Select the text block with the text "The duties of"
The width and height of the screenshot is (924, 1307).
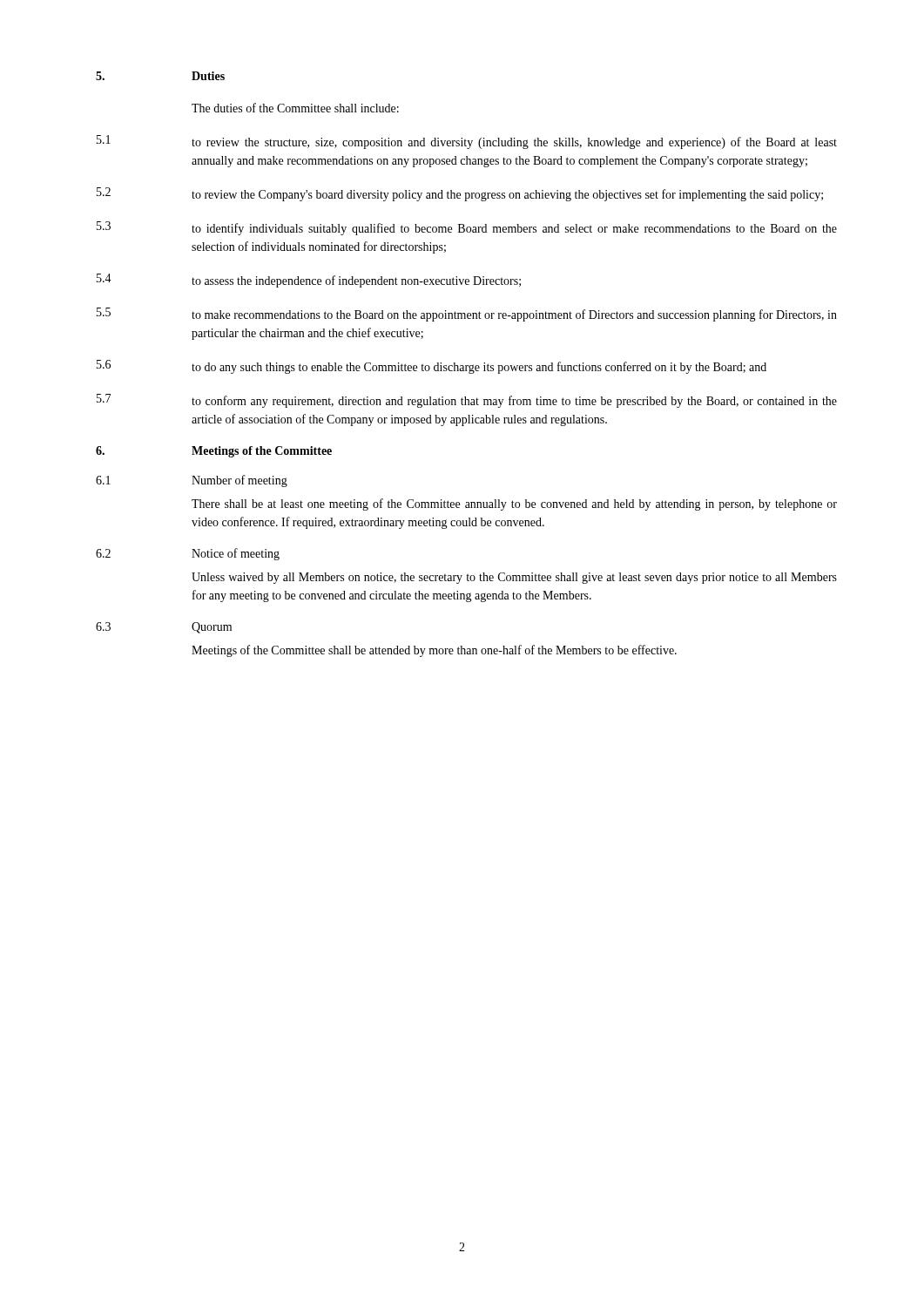click(x=296, y=108)
